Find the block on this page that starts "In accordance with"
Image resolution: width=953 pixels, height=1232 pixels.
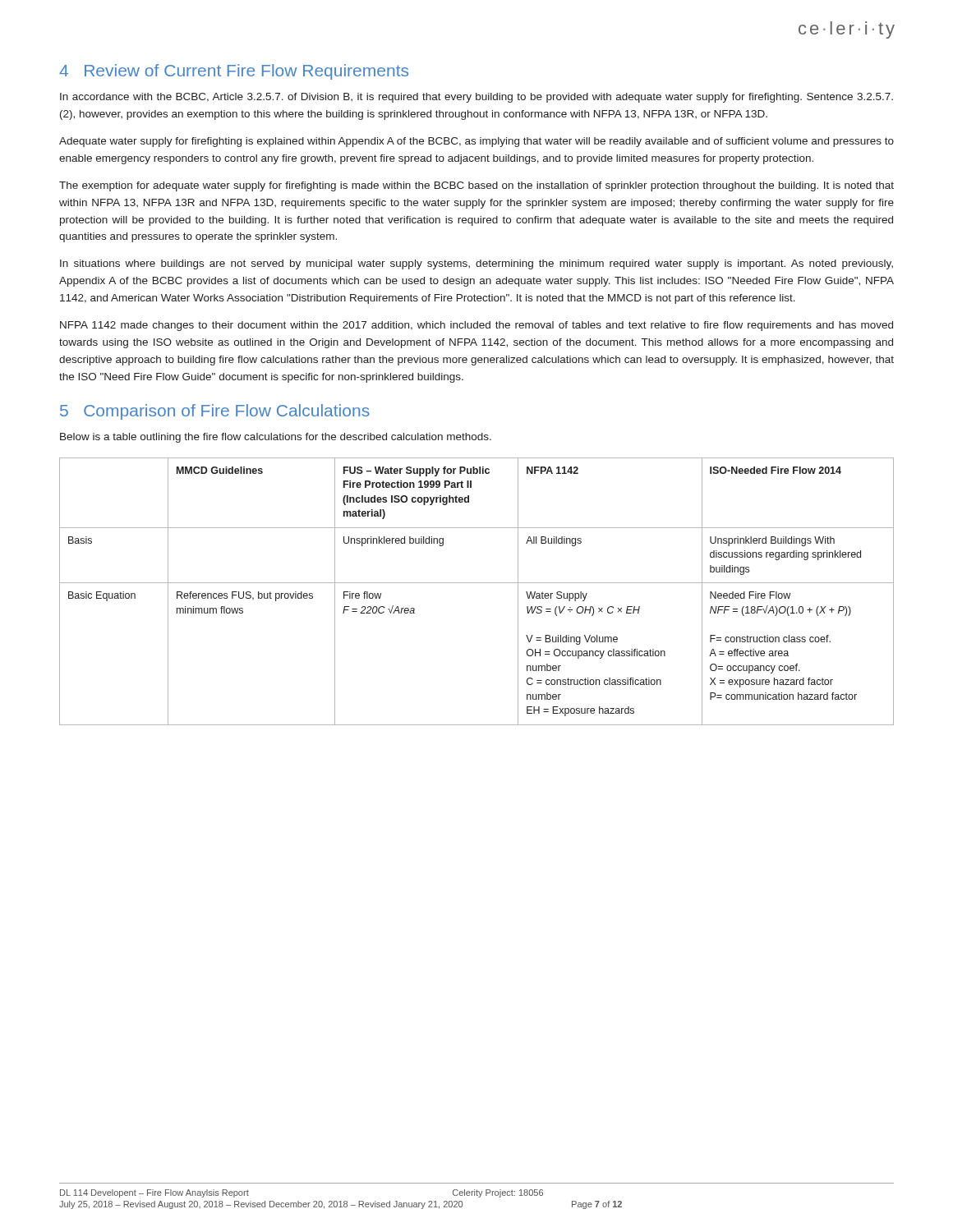click(x=476, y=105)
